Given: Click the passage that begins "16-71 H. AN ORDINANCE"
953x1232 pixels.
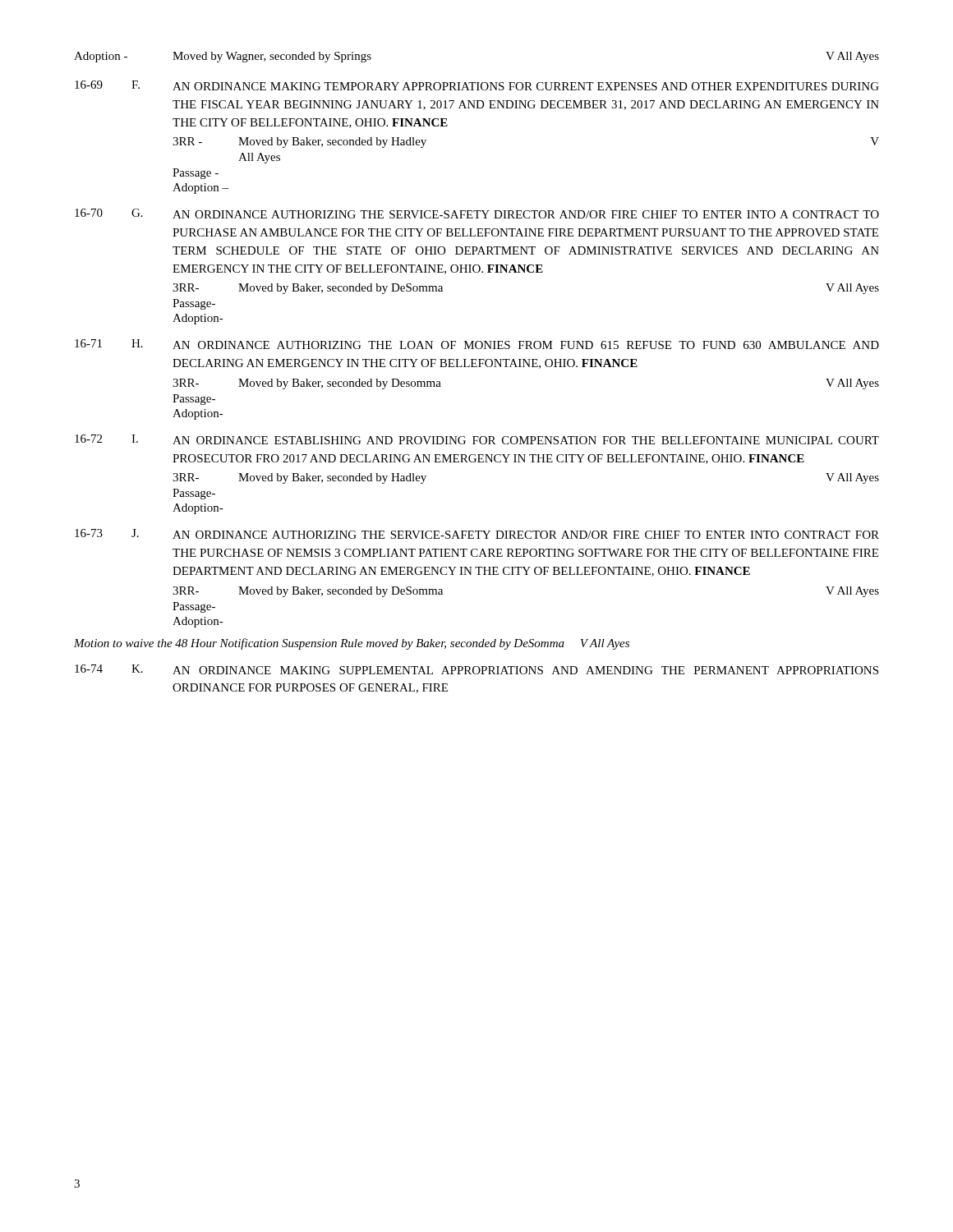Looking at the screenshot, I should point(476,355).
